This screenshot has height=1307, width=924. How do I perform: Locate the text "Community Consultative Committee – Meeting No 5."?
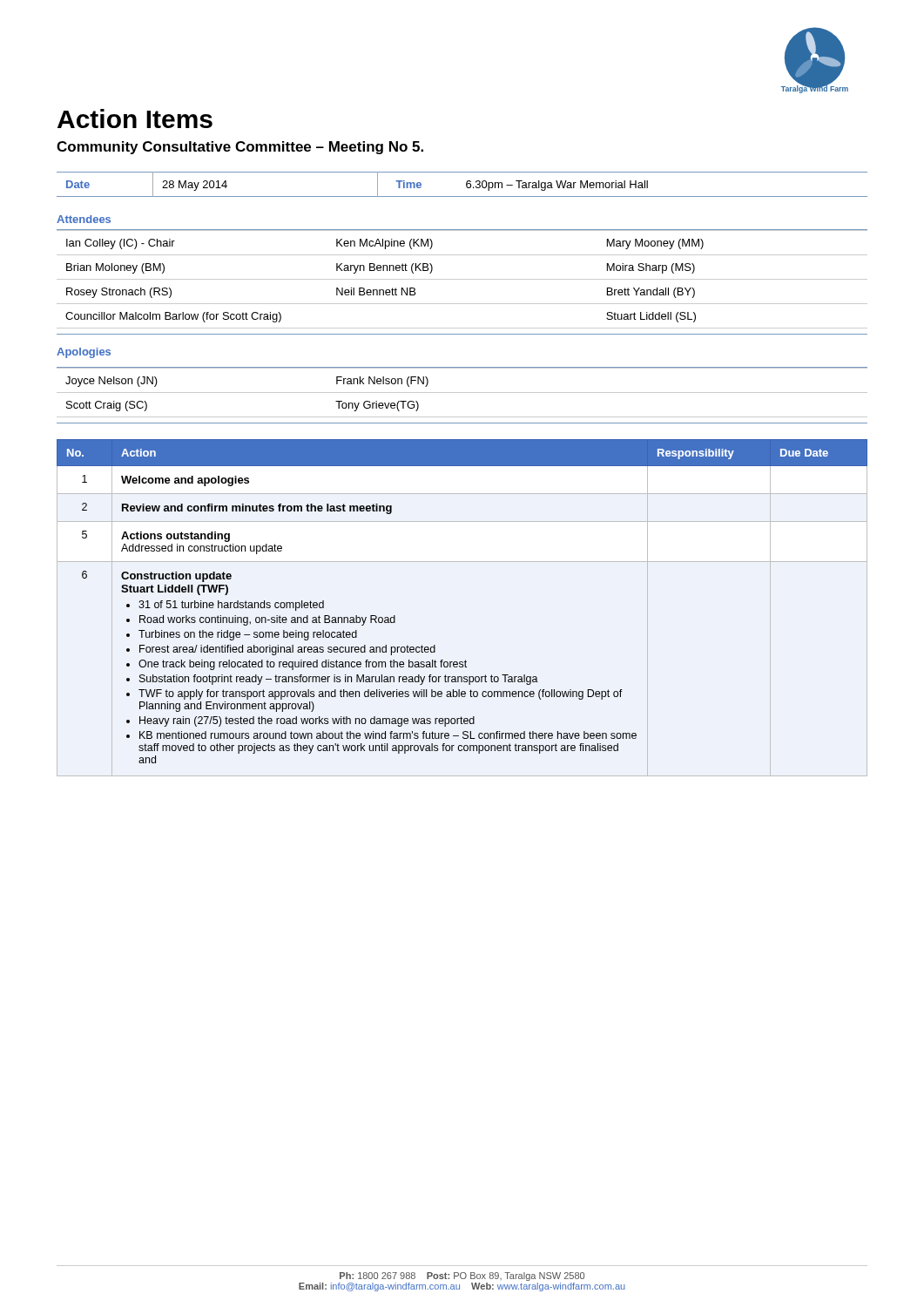[240, 147]
